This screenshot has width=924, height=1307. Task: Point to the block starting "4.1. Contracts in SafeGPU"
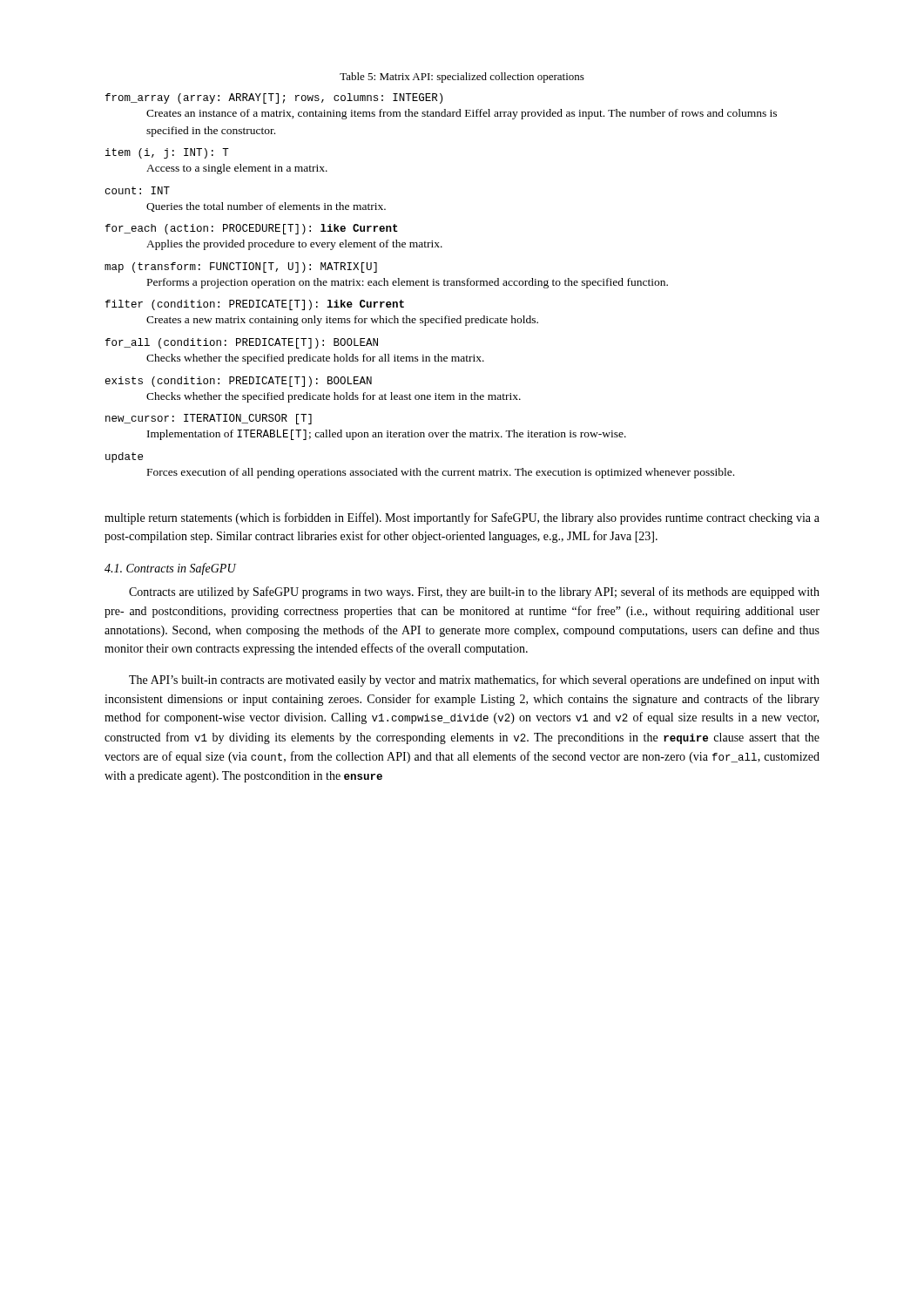coord(170,569)
